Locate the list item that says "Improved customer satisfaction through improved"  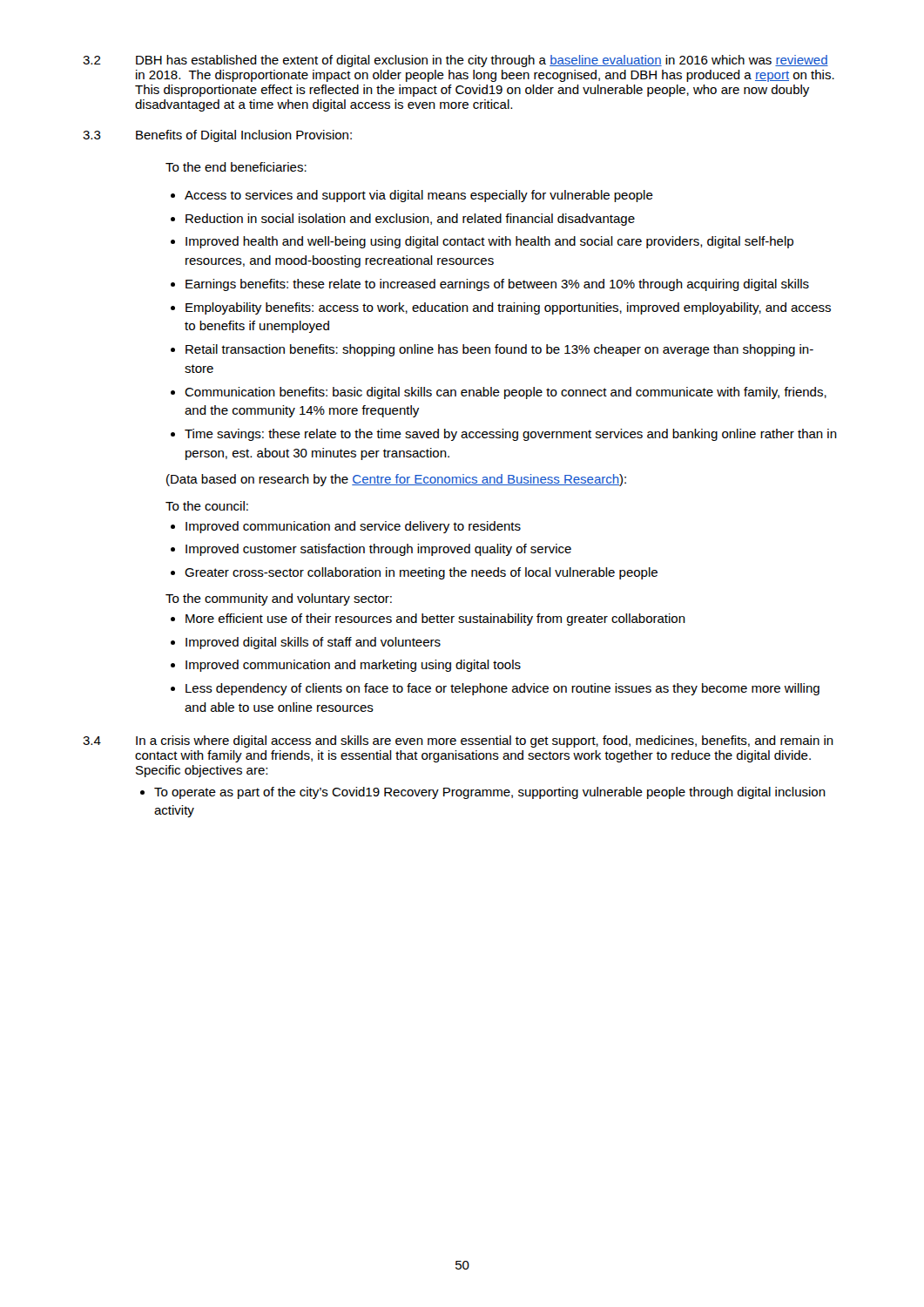(378, 549)
